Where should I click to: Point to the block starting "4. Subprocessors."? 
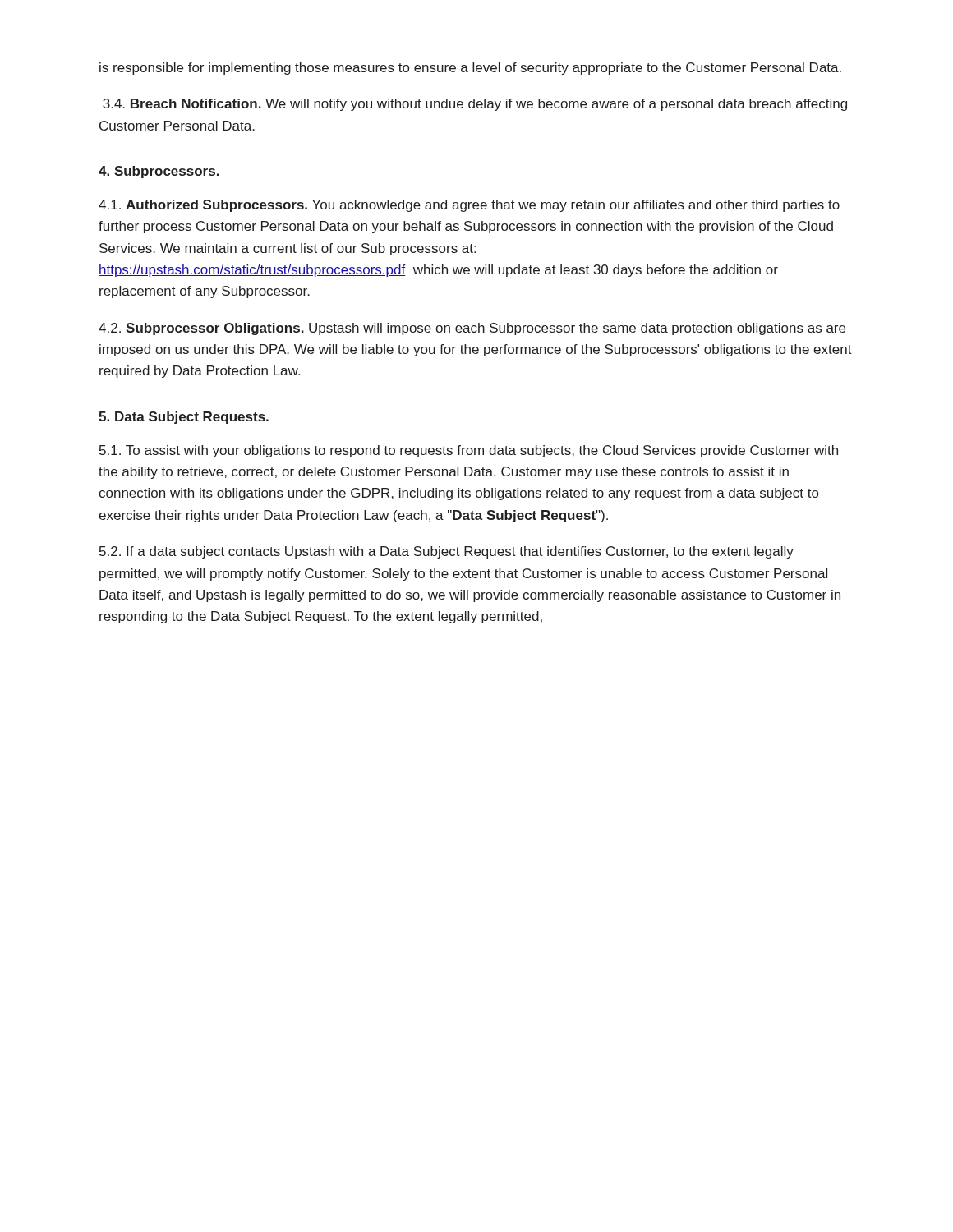159,171
